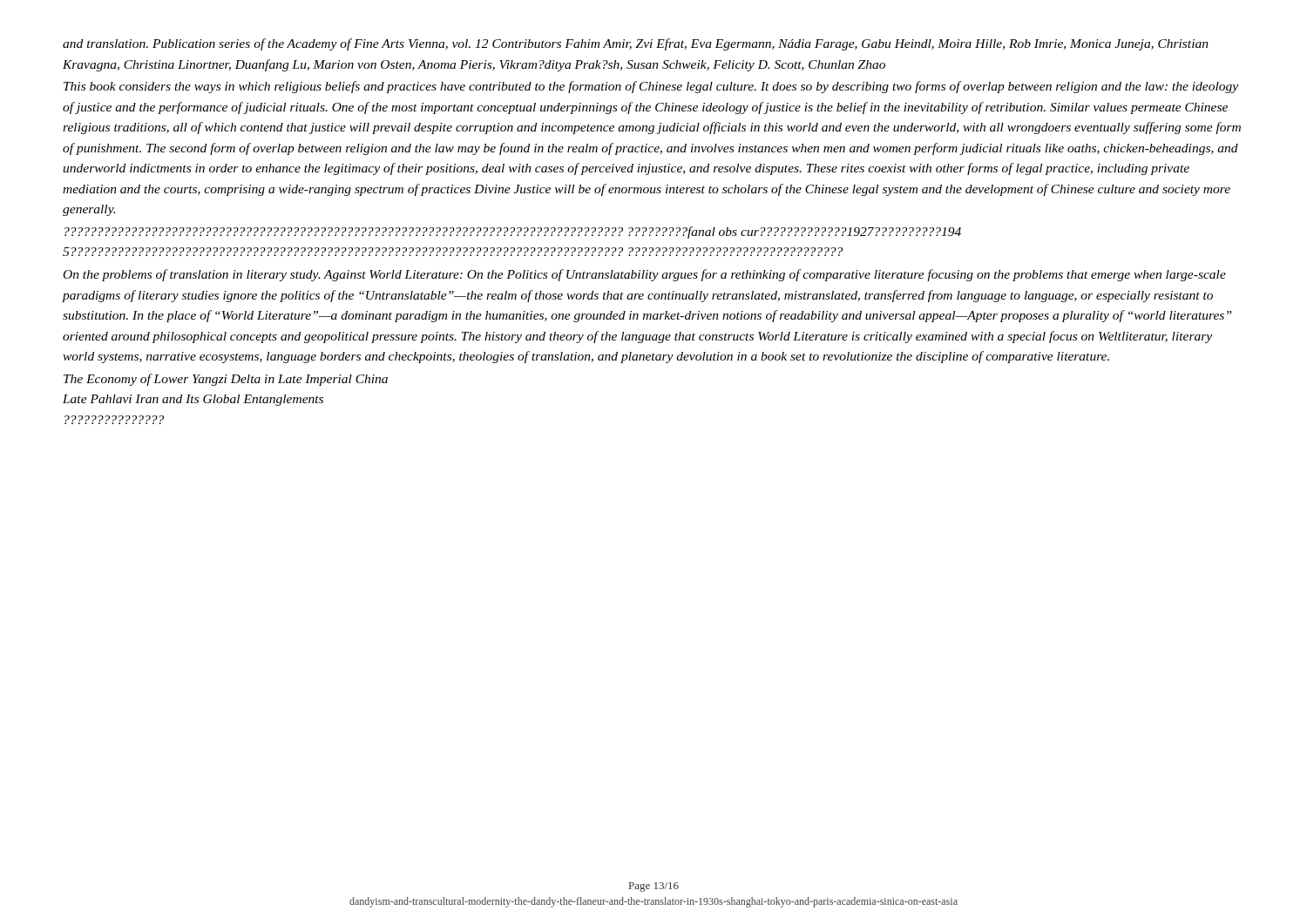This screenshot has height=924, width=1307.
Task: Navigate to the text starting "??????????????????????????????????????????????????????????????????????????????????? ?????????fanal obs cur?????????????1927??????????1945?????????????????????????????????????????????????????????????????????????????????? ????????????????????????????????"
Action: 512,241
